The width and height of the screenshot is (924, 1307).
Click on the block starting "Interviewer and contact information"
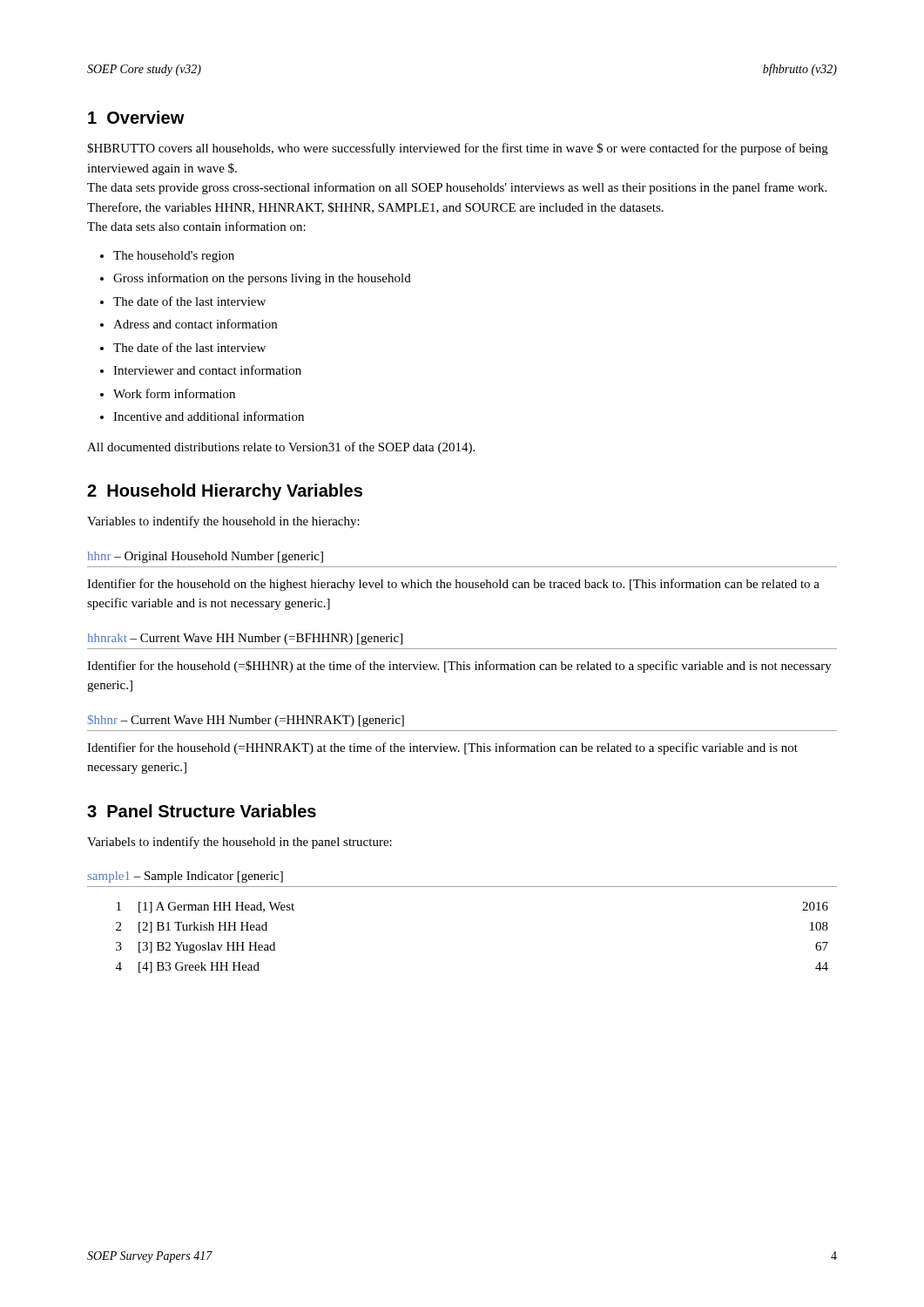207,370
